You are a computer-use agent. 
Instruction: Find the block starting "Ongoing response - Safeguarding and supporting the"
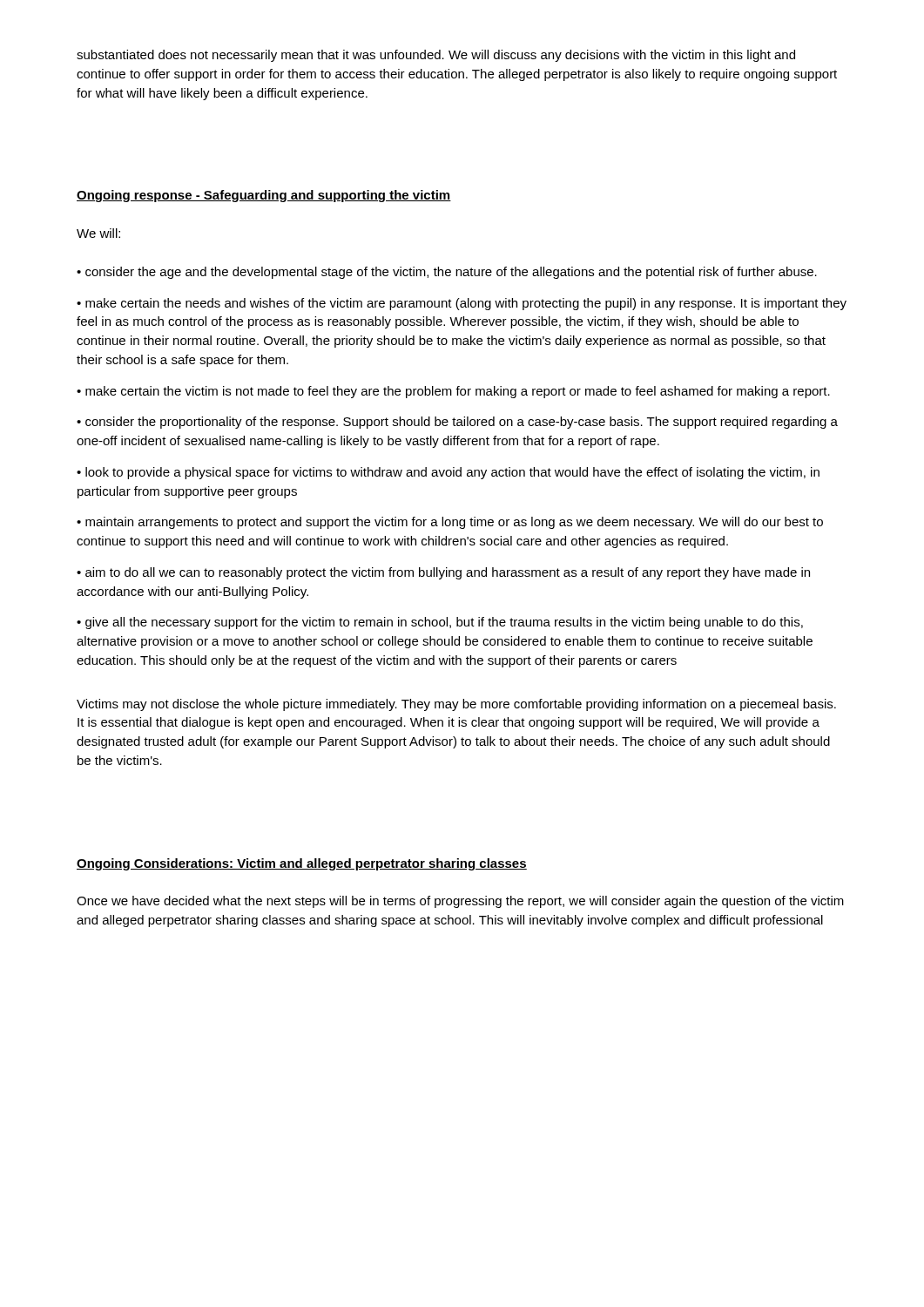click(264, 195)
